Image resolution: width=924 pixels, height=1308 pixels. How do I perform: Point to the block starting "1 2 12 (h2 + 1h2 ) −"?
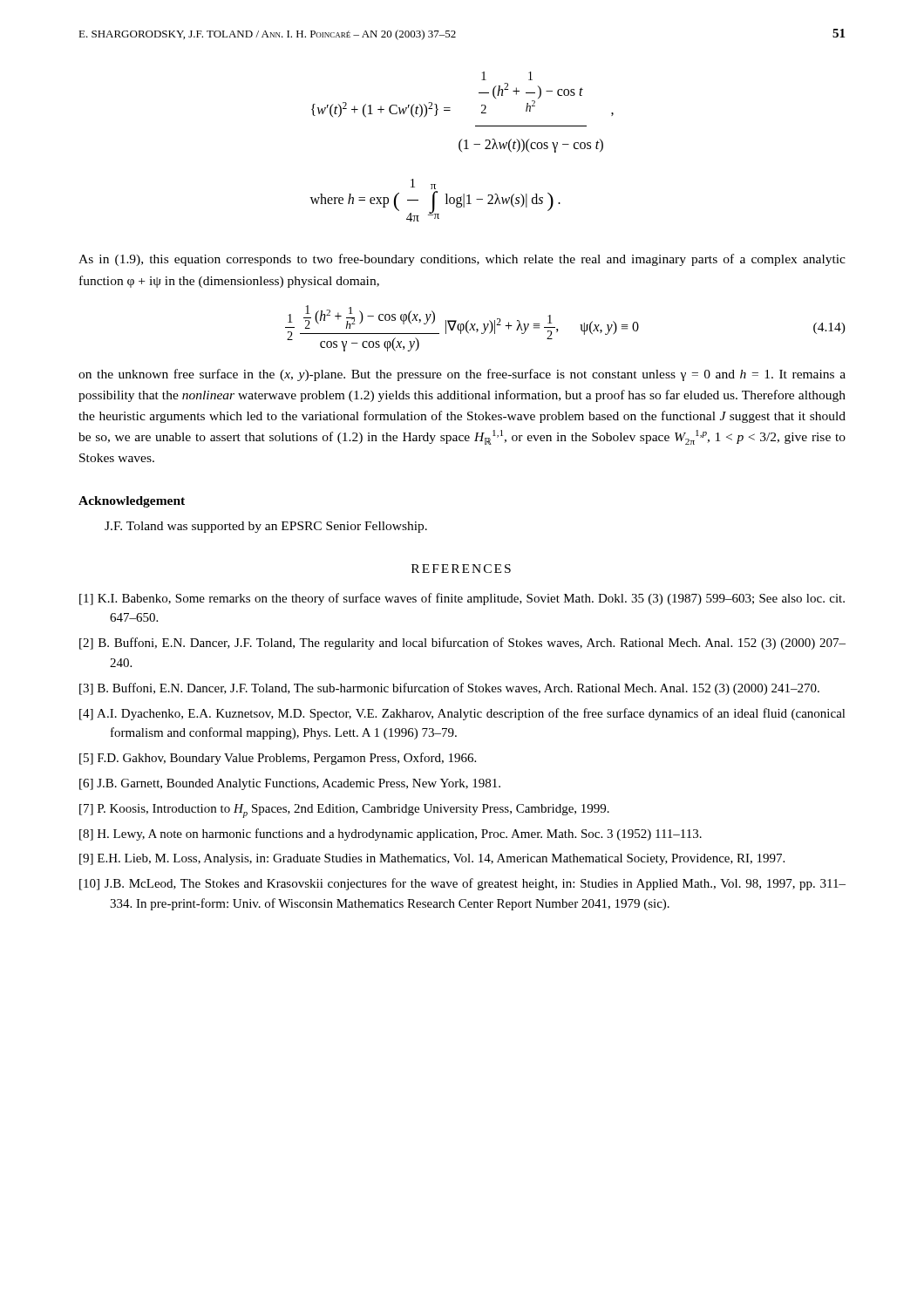pos(565,327)
